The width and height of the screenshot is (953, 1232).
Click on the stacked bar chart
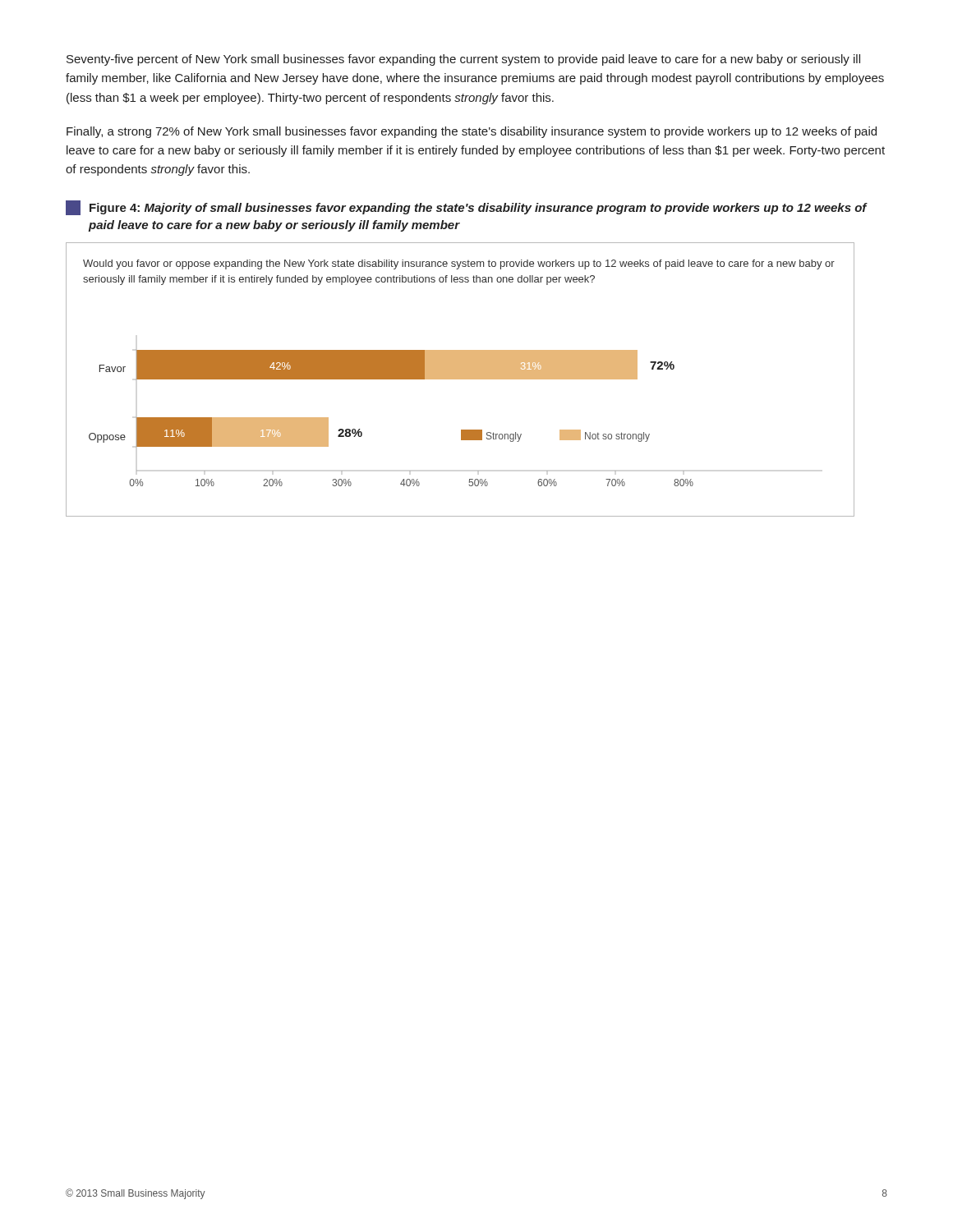460,379
